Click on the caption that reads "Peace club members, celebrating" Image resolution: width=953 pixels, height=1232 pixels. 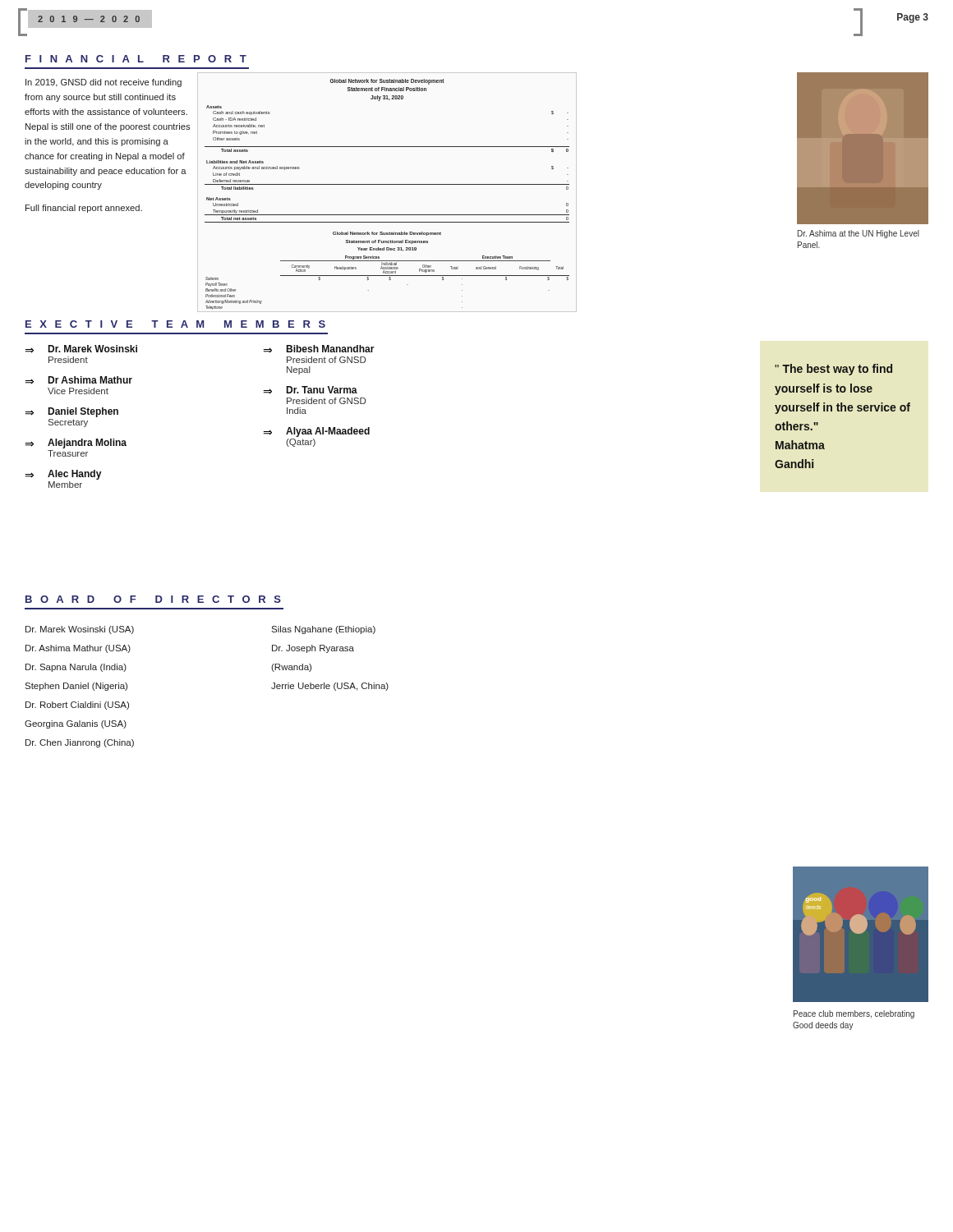(x=854, y=1020)
